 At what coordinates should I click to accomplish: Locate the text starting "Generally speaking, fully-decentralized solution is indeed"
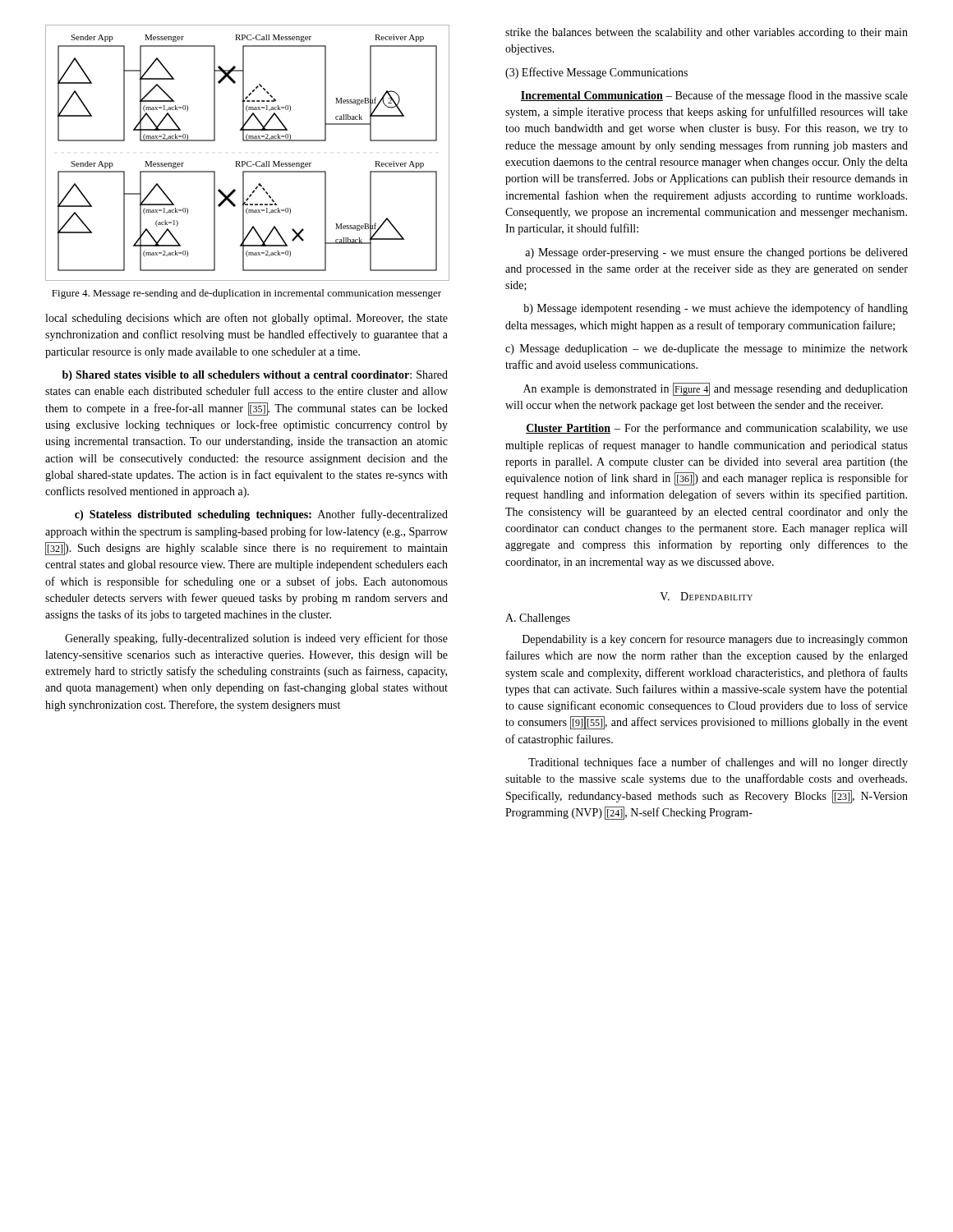pos(246,672)
